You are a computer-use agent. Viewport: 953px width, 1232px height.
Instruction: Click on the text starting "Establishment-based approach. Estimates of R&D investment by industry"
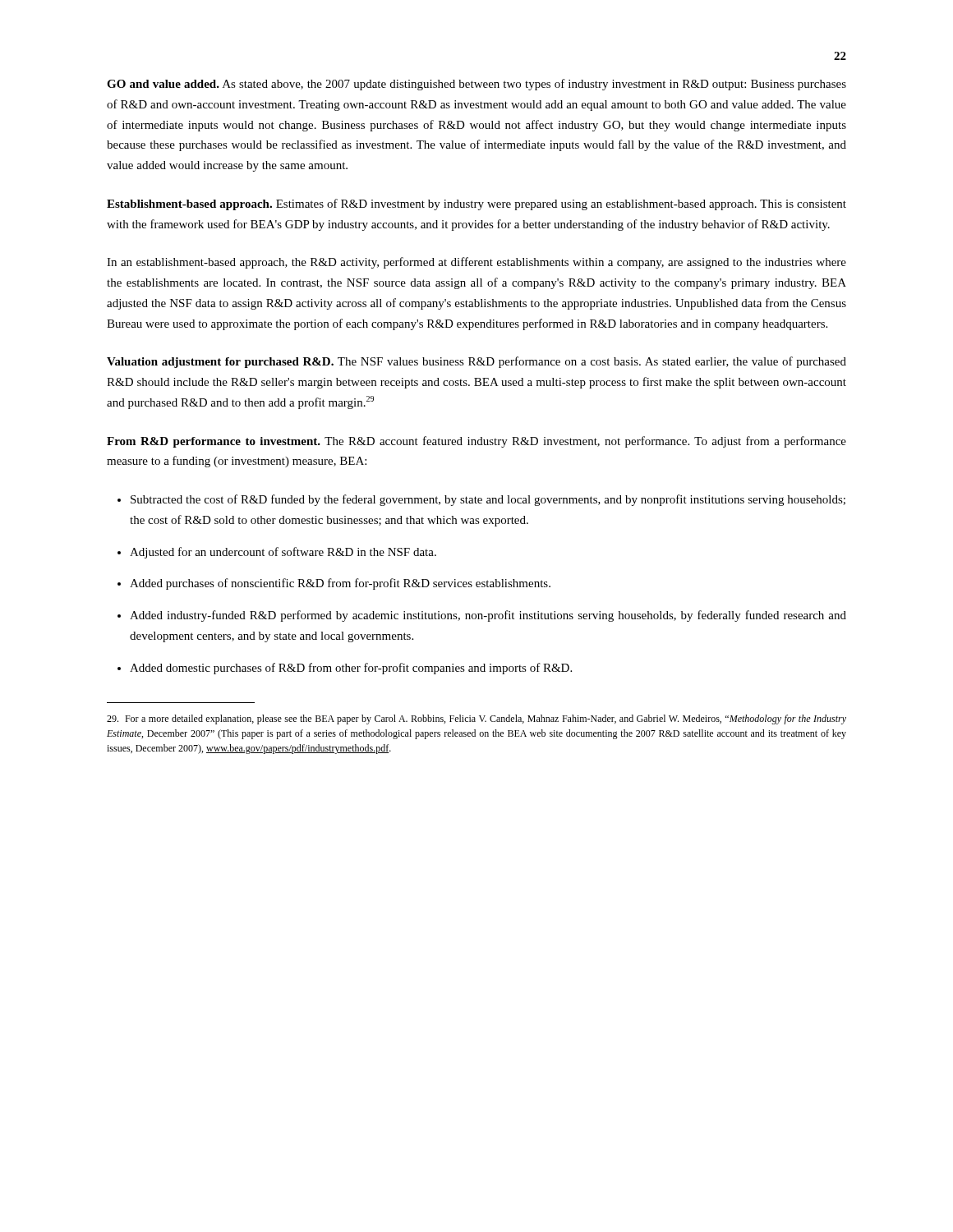click(x=476, y=214)
